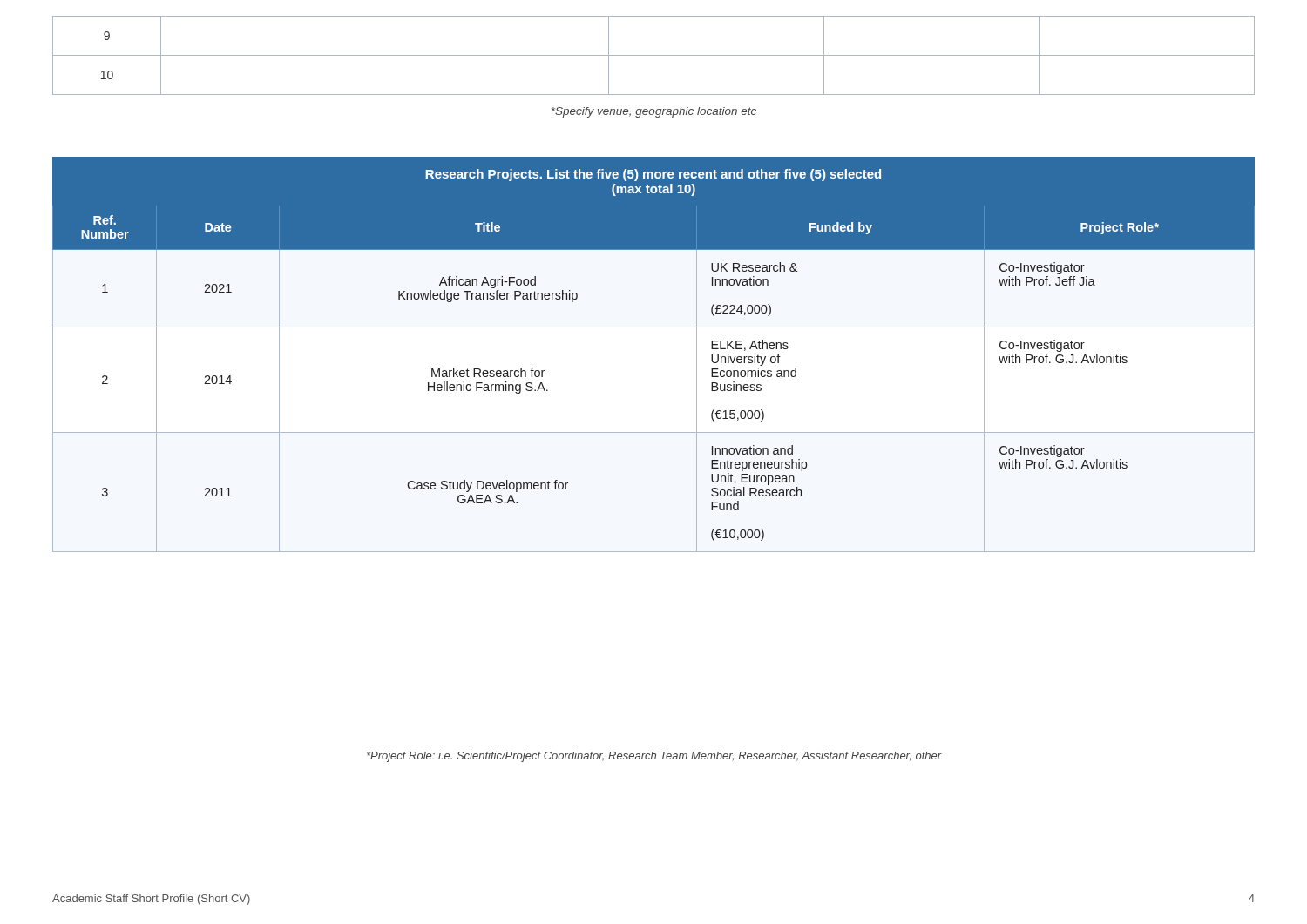The image size is (1307, 924).
Task: Select the passage starting "Specify venue, geographic location etc"
Action: coord(654,111)
